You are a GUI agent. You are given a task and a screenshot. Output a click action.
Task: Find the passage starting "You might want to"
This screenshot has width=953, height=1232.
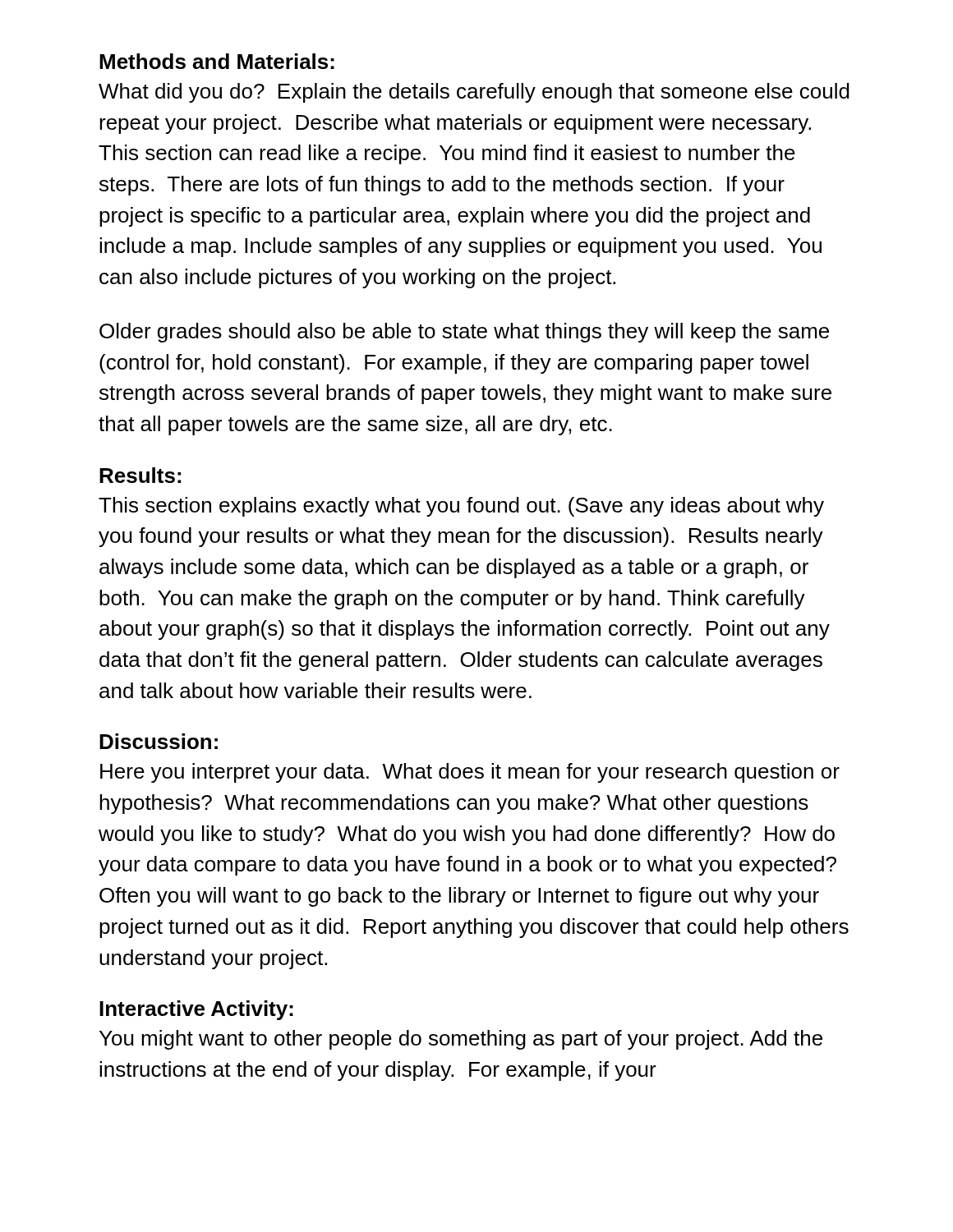coord(461,1054)
